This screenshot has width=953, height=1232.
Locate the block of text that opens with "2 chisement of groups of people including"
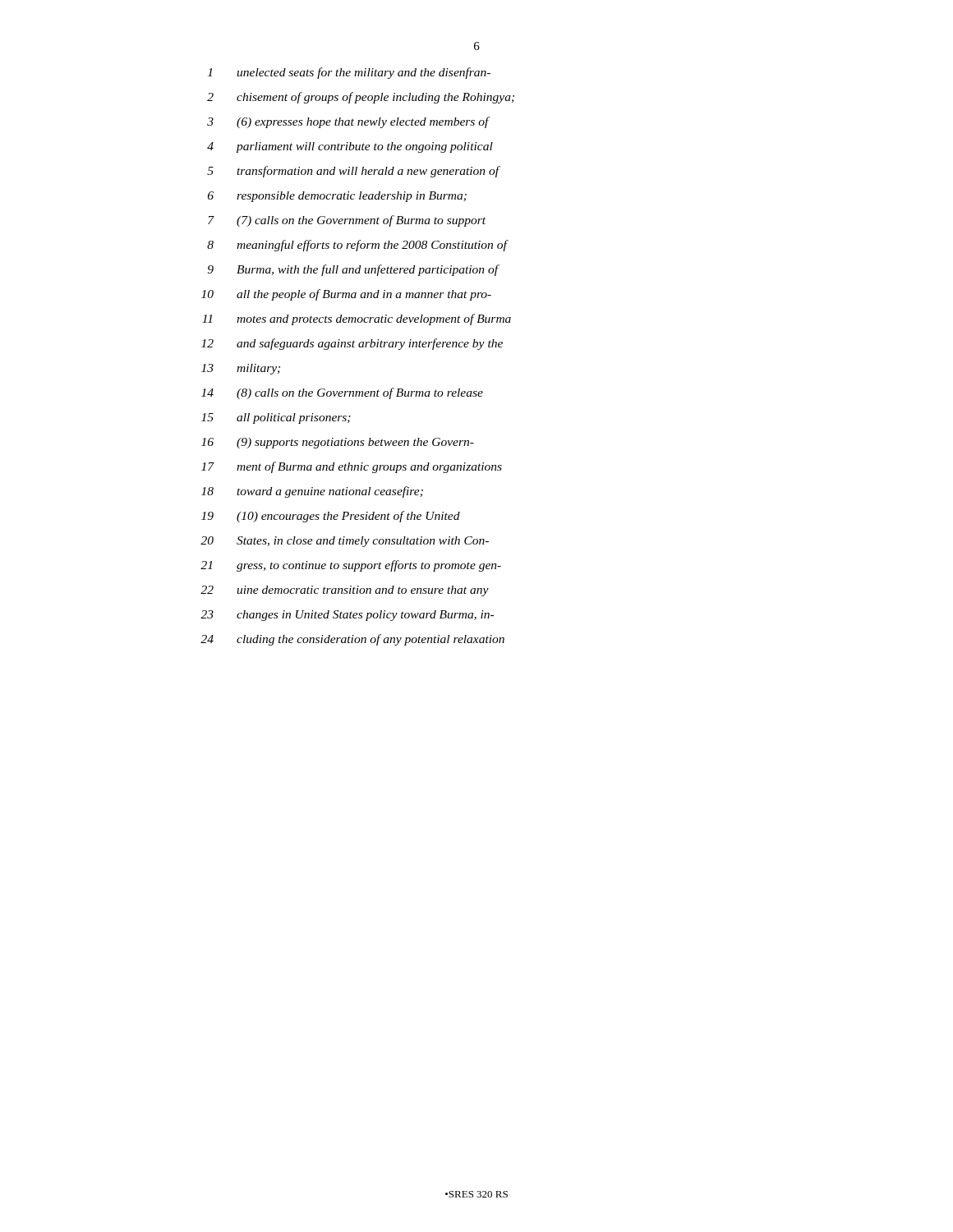(x=501, y=97)
